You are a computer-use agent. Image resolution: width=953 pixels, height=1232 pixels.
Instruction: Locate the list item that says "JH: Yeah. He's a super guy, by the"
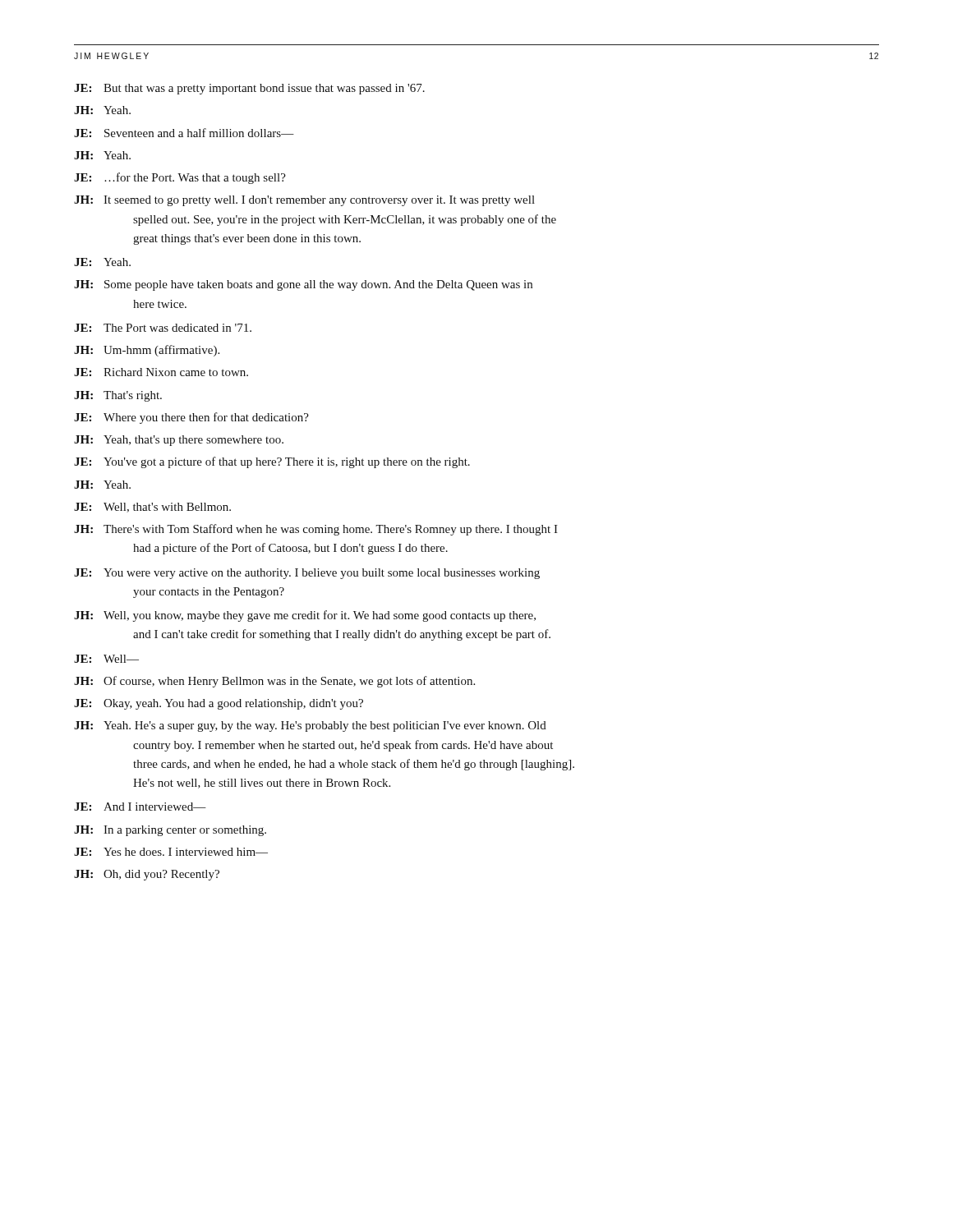476,755
